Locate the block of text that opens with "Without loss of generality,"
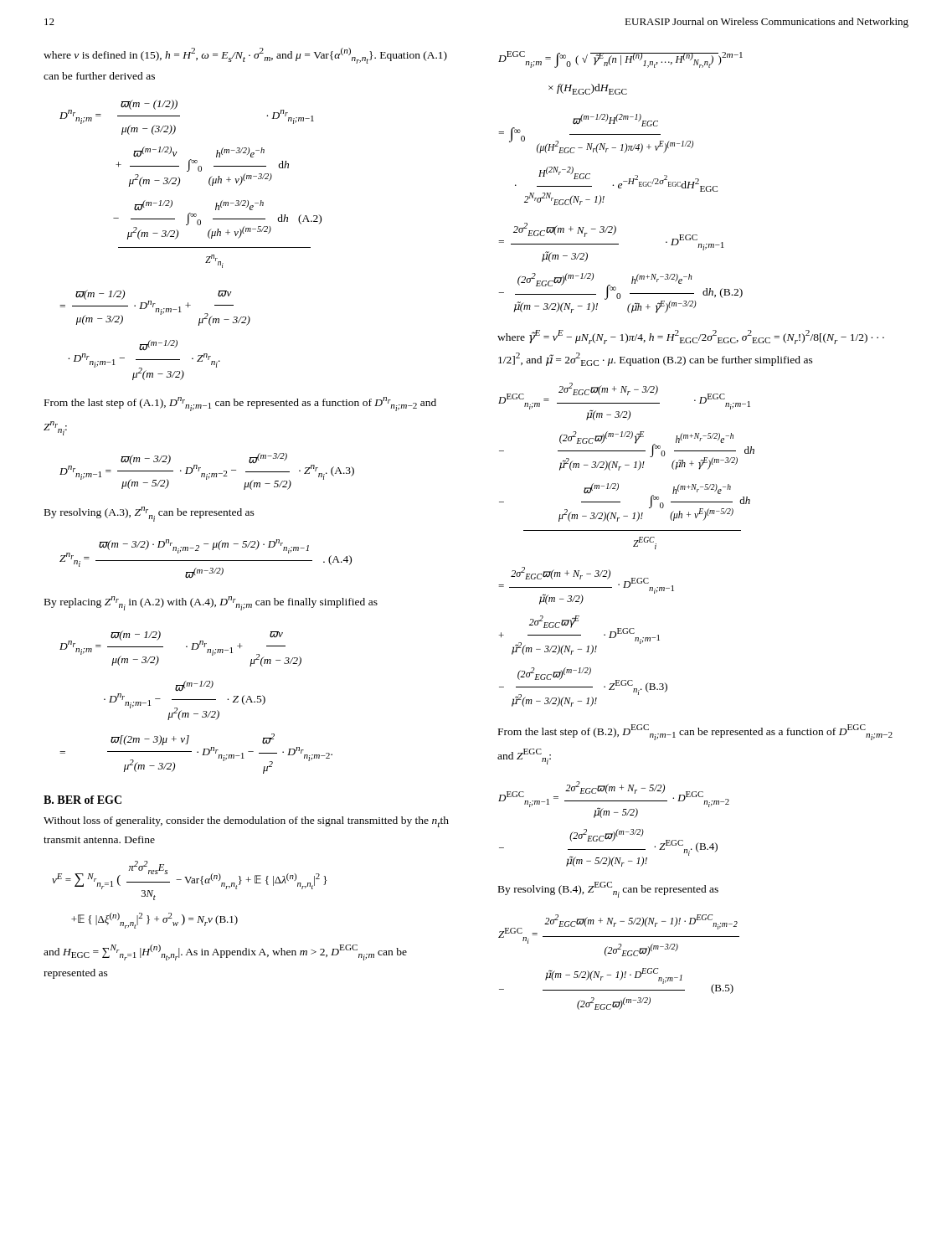The image size is (952, 1256). pos(246,830)
